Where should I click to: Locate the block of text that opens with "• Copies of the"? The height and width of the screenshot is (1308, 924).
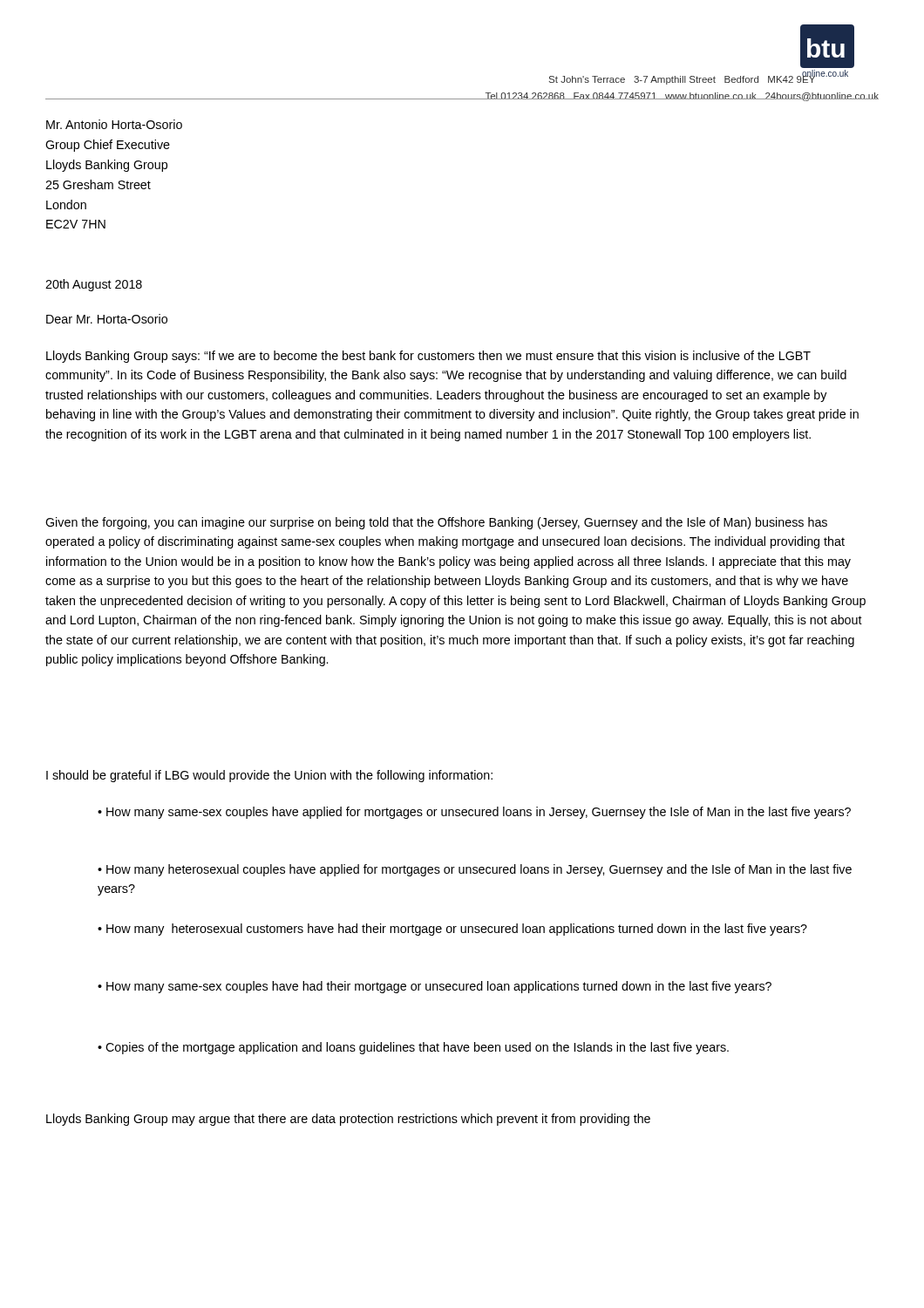[414, 1047]
